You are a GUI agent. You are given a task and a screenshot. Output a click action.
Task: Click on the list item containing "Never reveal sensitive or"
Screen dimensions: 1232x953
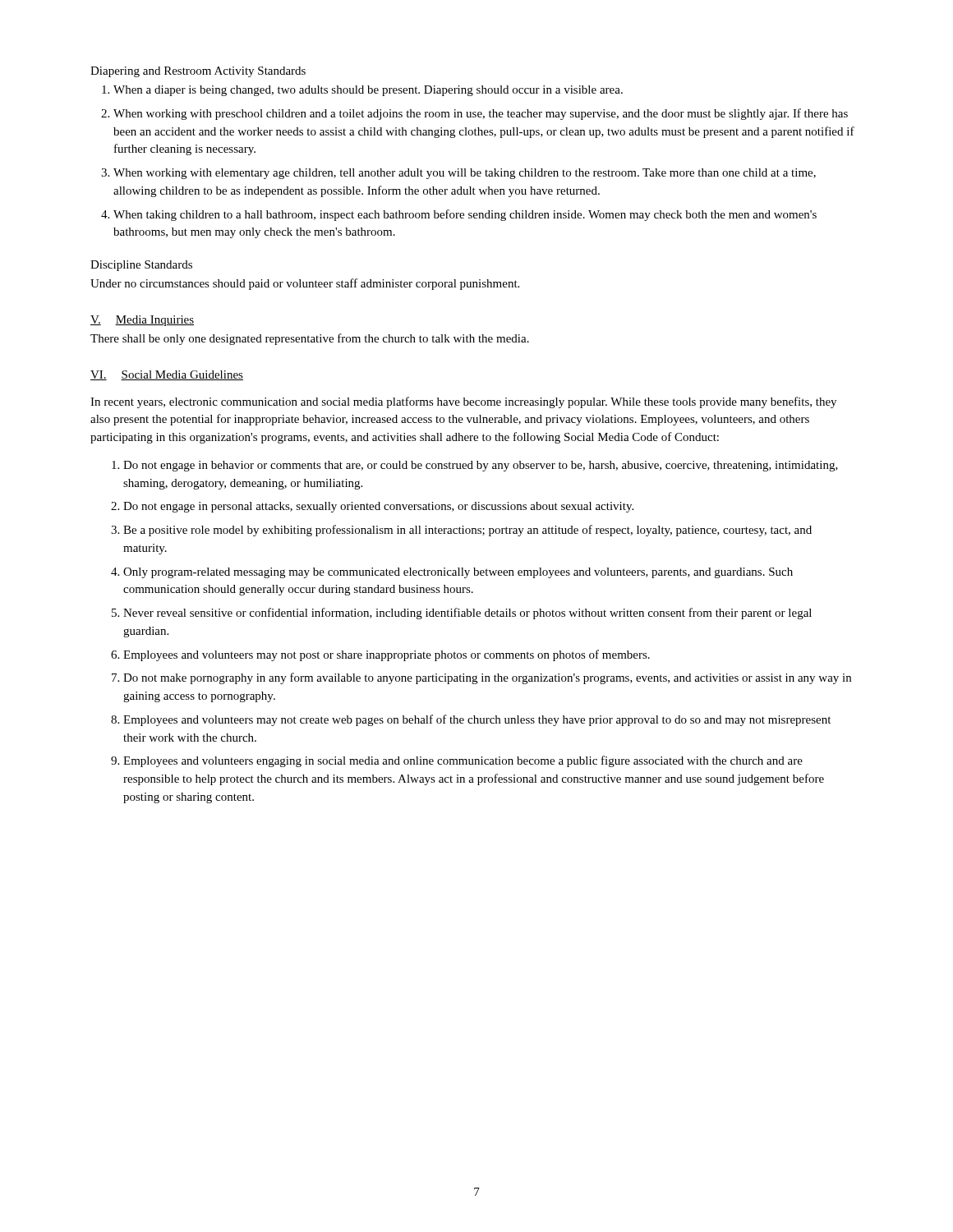pos(489,622)
